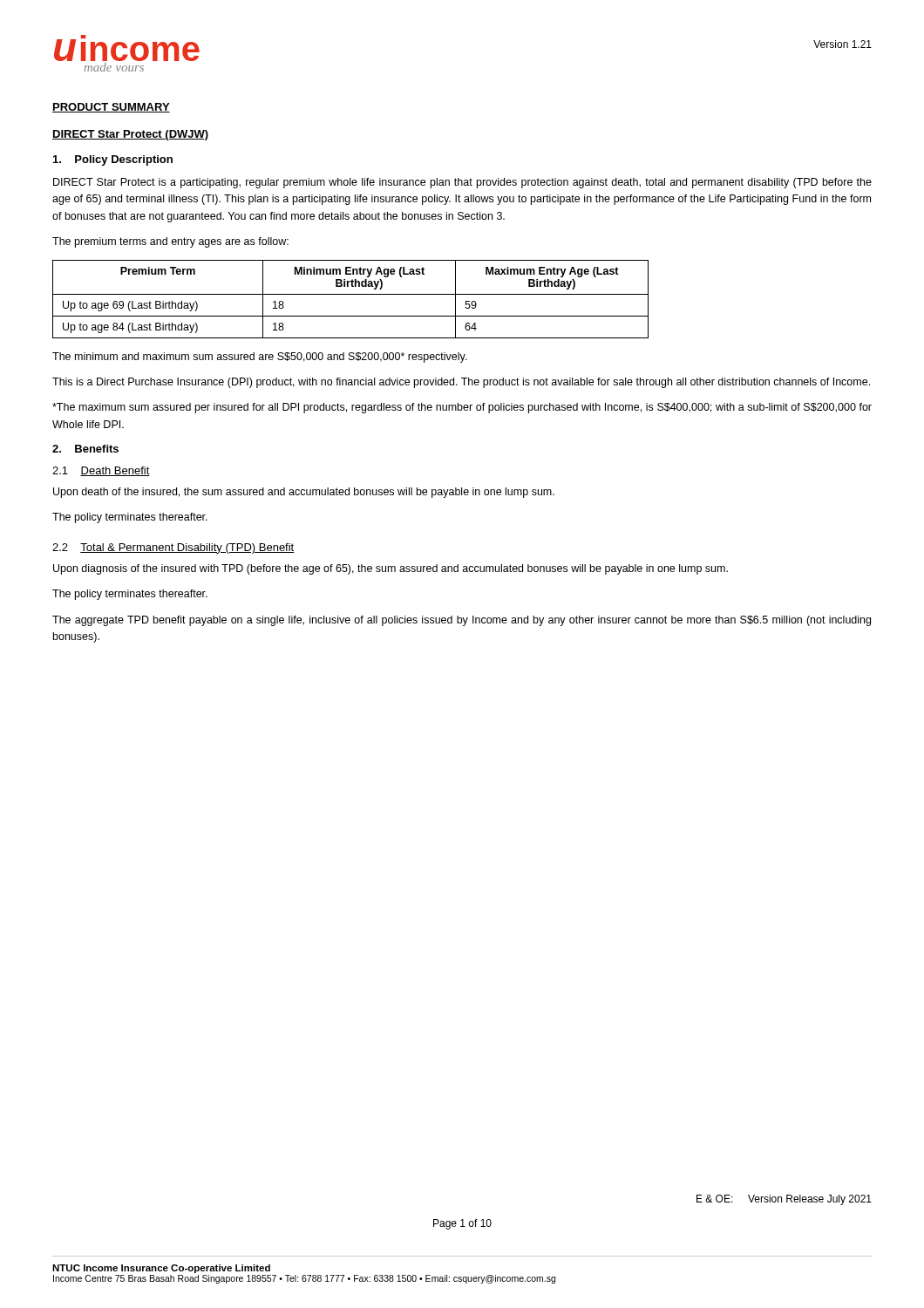Click on the text block containing "The minimum and"
This screenshot has height=1308, width=924.
[260, 356]
